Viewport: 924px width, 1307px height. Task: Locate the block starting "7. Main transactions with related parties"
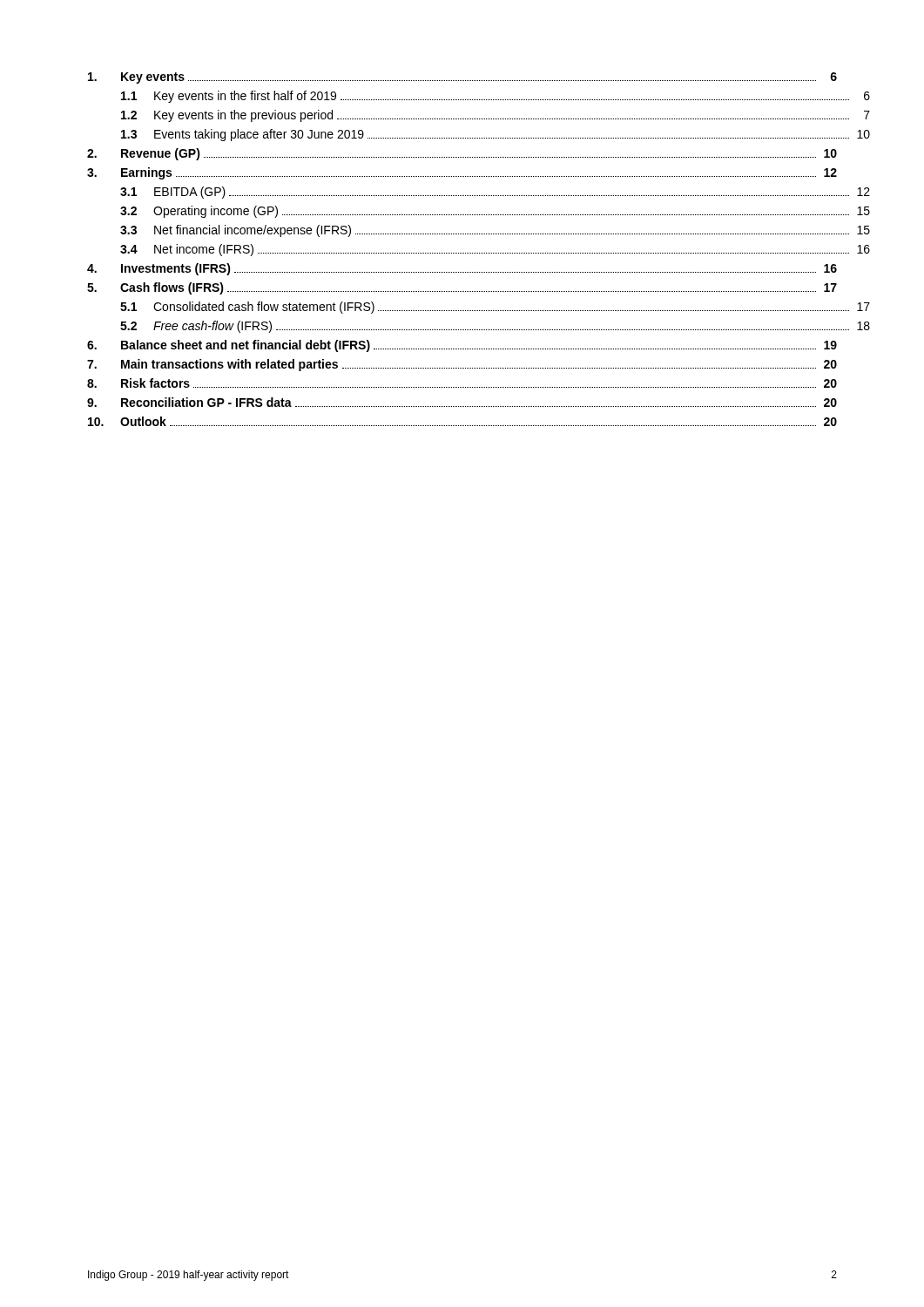pyautogui.click(x=462, y=364)
